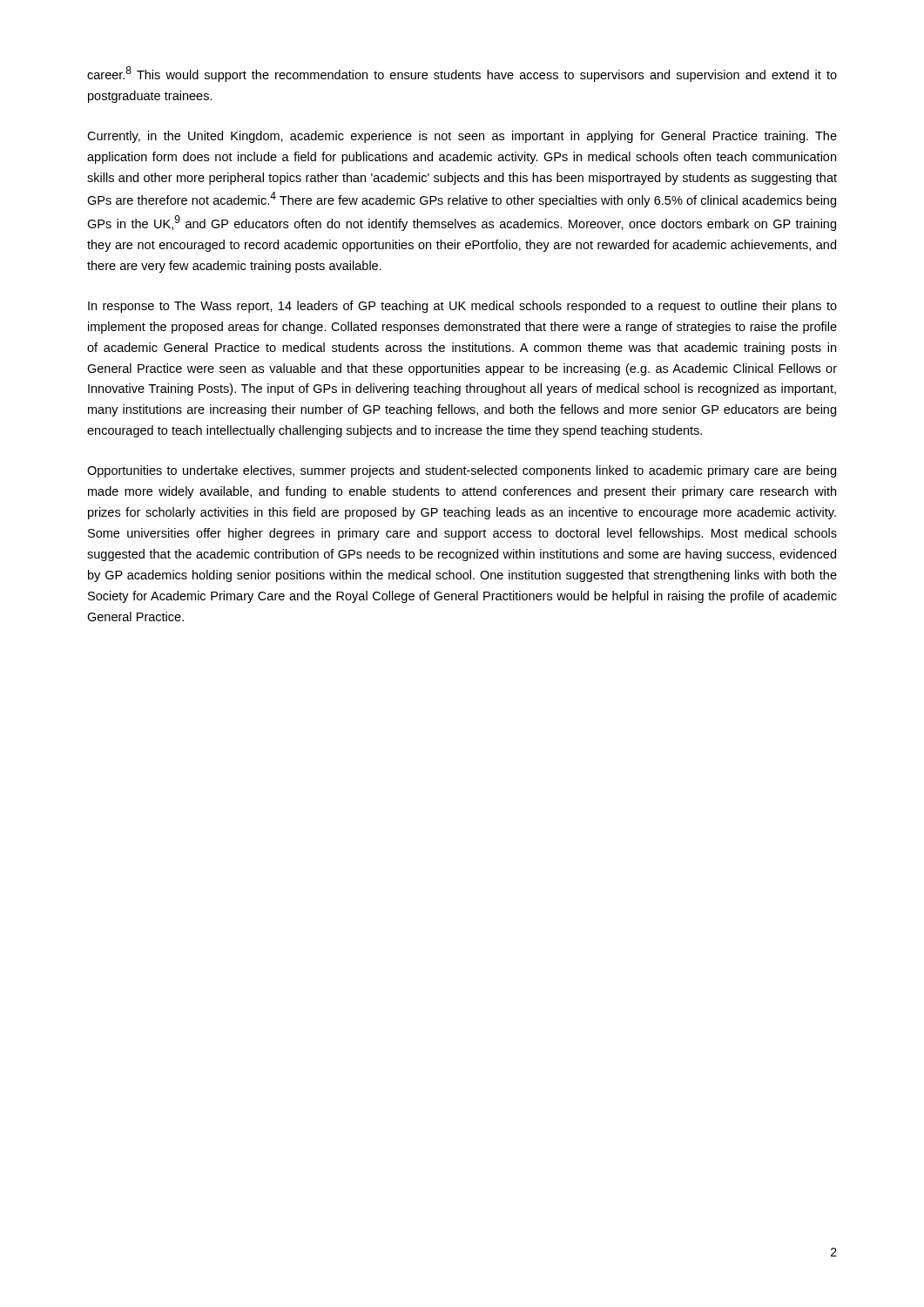The width and height of the screenshot is (924, 1307).
Task: Locate the block starting "Currently, in the United Kingdom,"
Action: pos(462,201)
